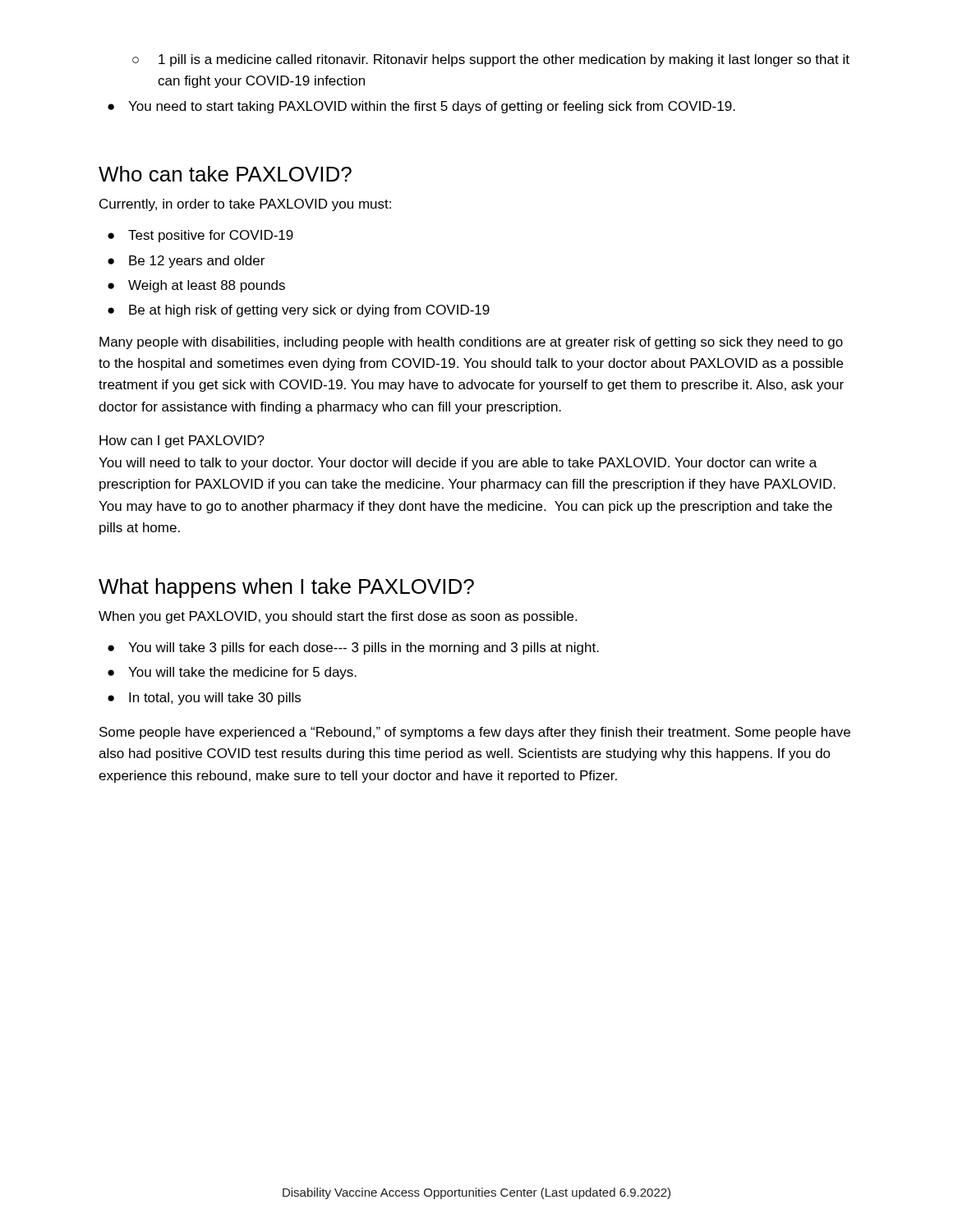The image size is (953, 1232).
Task: Locate the list item that says "Be 12 years"
Action: (186, 262)
